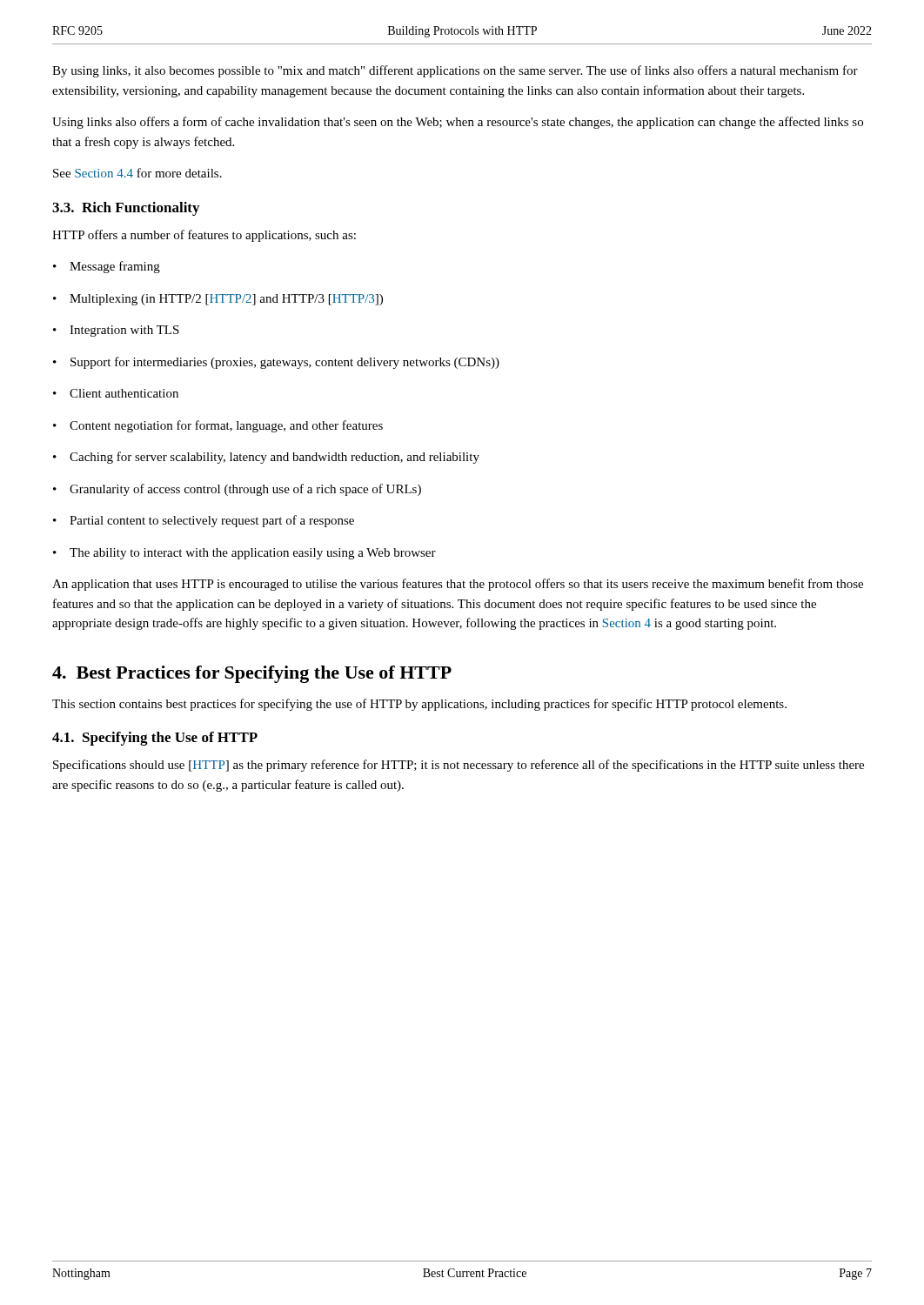
Task: Point to the block beginning "An application that uses HTTP"
Action: tap(462, 604)
